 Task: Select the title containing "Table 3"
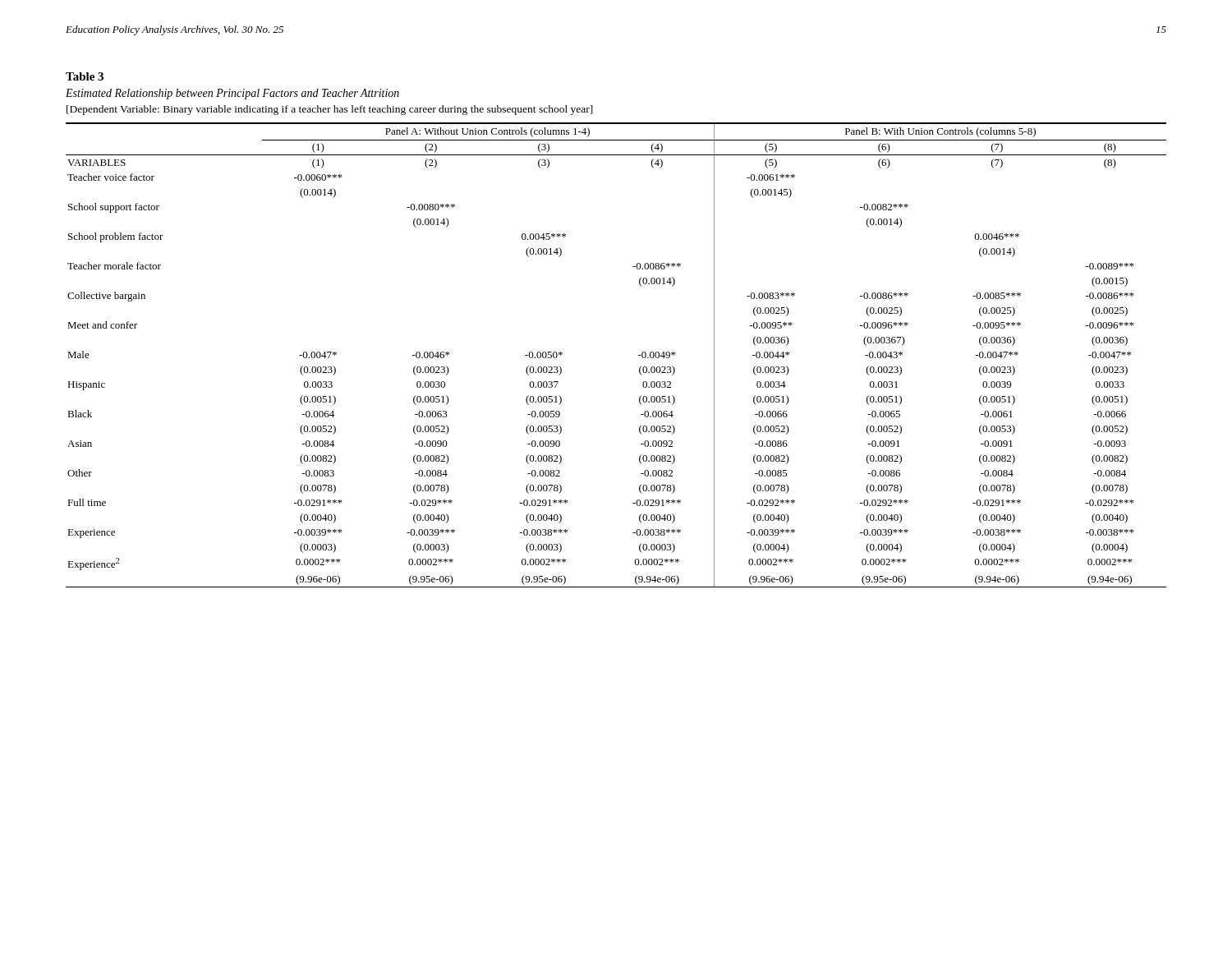click(85, 76)
